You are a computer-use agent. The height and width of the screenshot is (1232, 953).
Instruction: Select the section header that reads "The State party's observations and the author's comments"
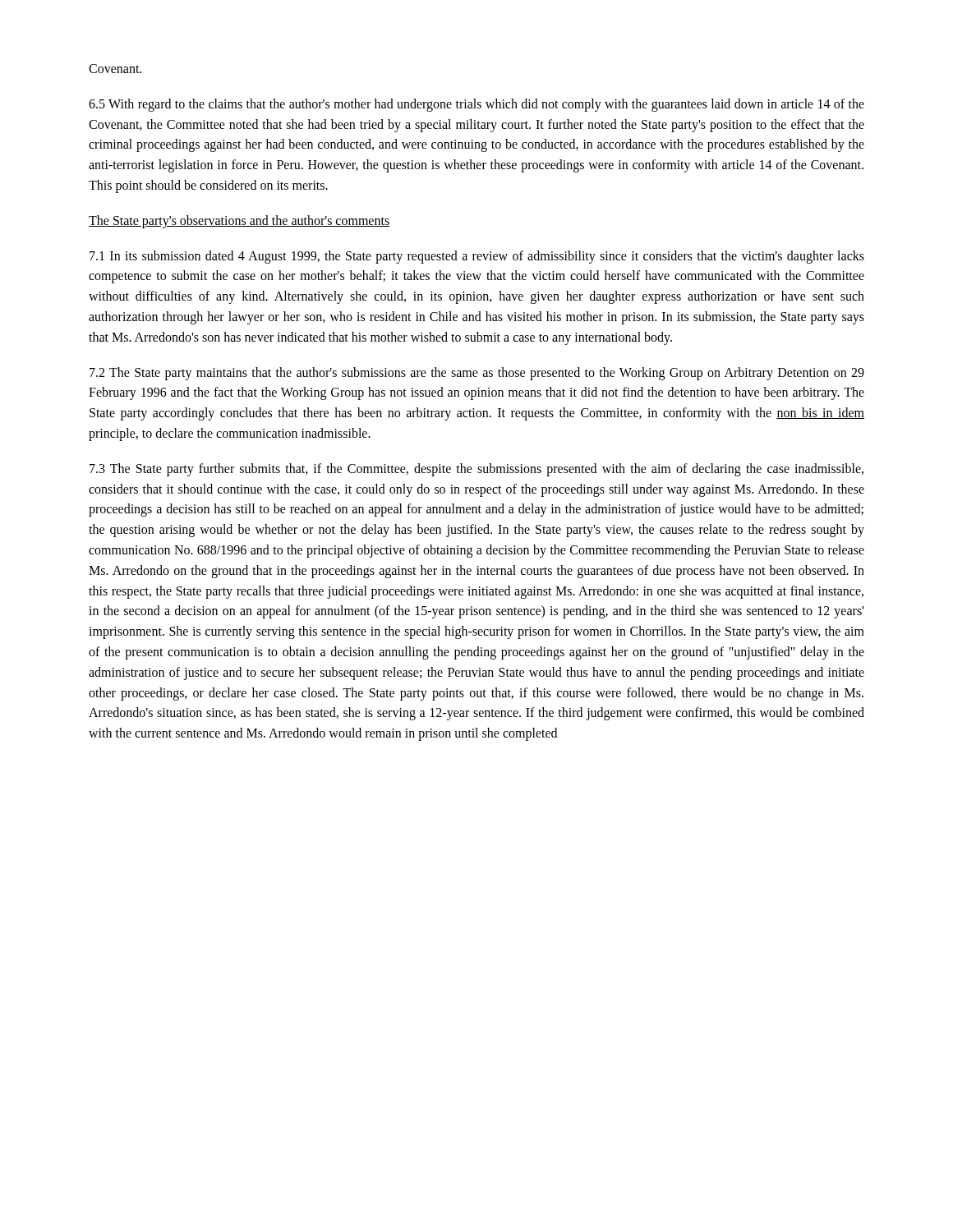click(239, 220)
